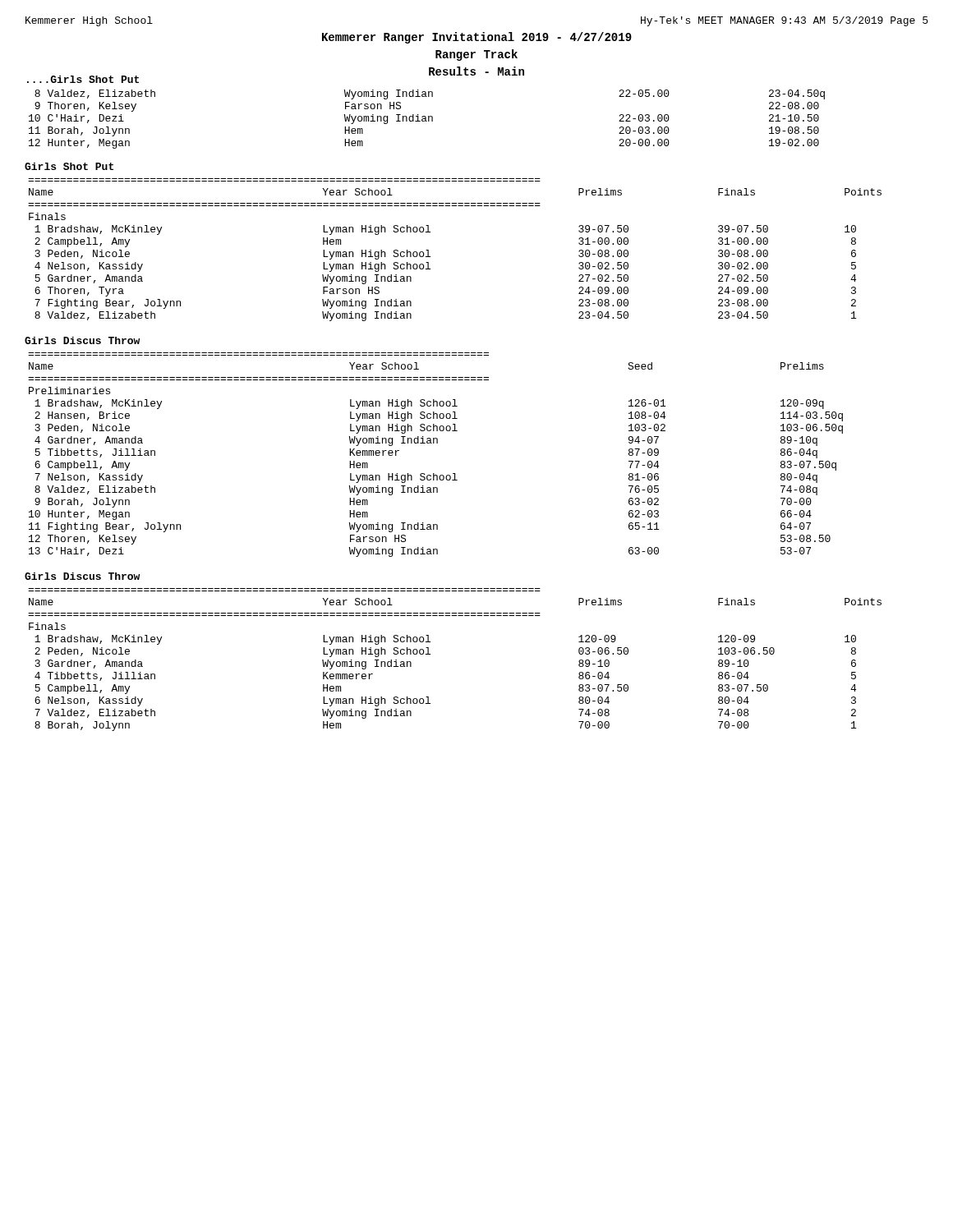Locate the table with the text "11 Borah, Jolynn"

476,119
